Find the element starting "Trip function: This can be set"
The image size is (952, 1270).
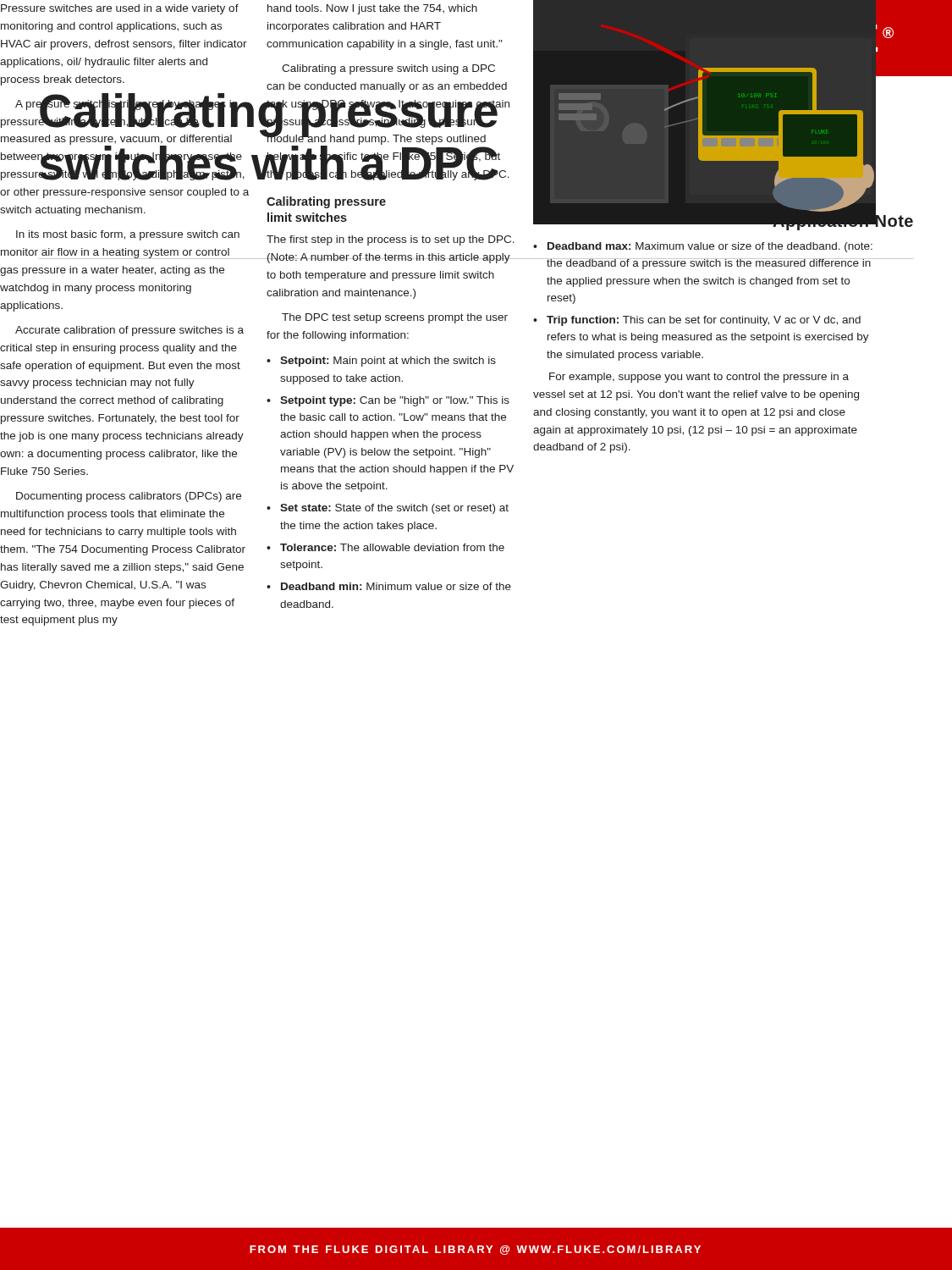(x=708, y=337)
